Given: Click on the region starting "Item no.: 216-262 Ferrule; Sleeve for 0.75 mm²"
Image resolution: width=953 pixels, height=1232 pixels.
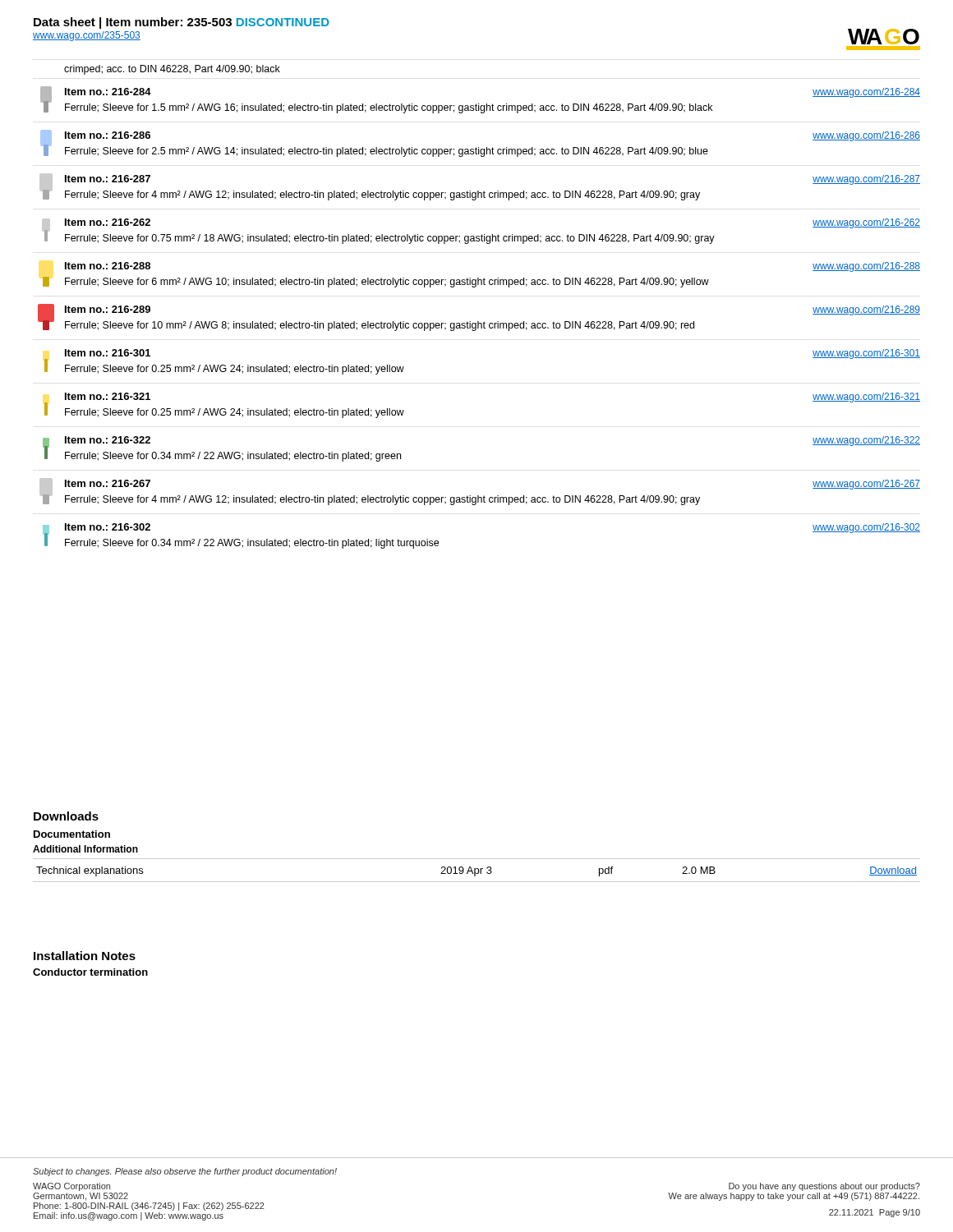Looking at the screenshot, I should (x=476, y=230).
